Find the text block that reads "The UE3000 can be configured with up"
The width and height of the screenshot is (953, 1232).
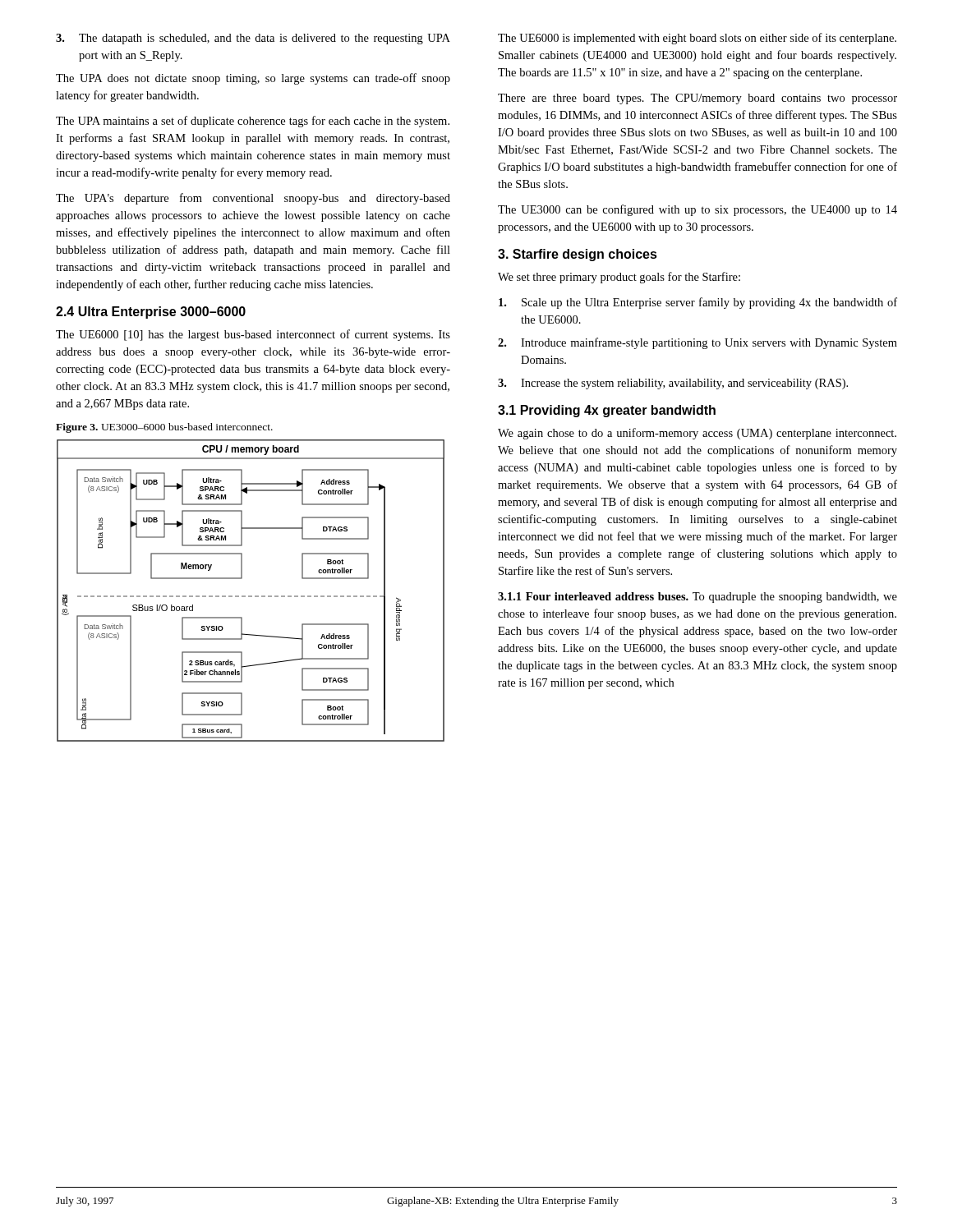pyautogui.click(x=698, y=219)
